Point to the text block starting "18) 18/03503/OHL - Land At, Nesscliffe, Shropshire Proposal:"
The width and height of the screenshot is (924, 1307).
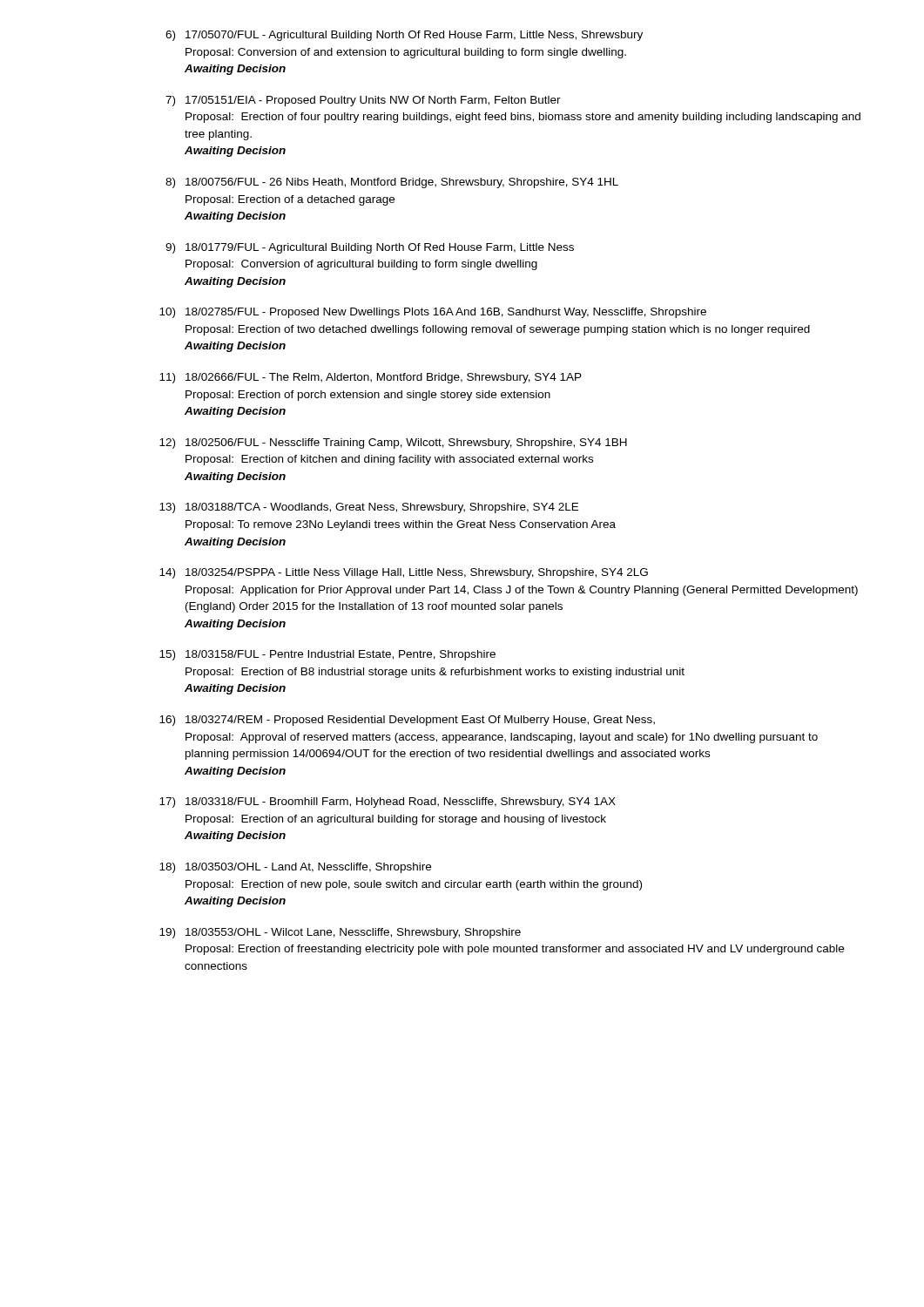pos(501,884)
